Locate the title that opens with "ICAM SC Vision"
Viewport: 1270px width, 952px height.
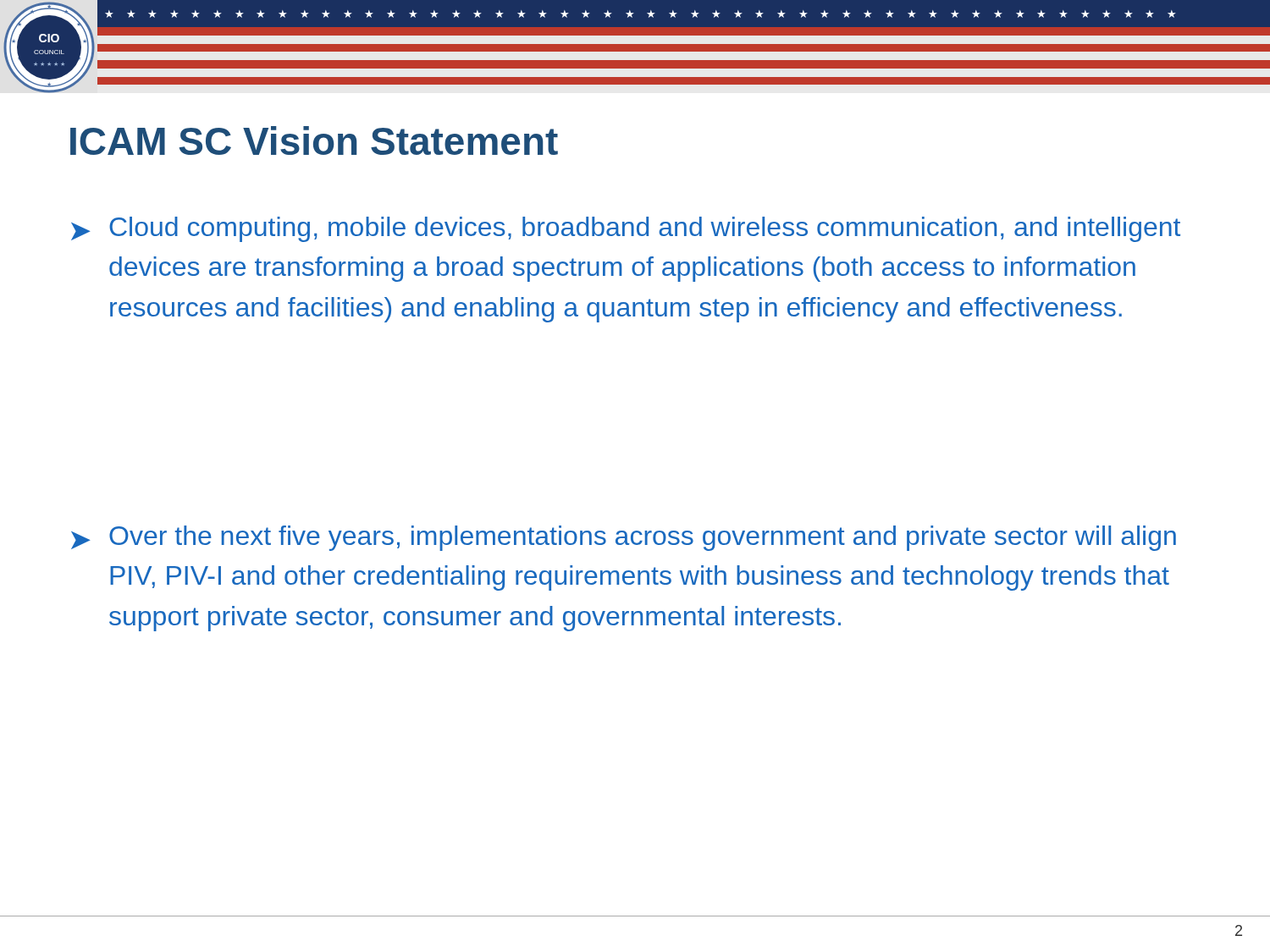pyautogui.click(x=313, y=141)
